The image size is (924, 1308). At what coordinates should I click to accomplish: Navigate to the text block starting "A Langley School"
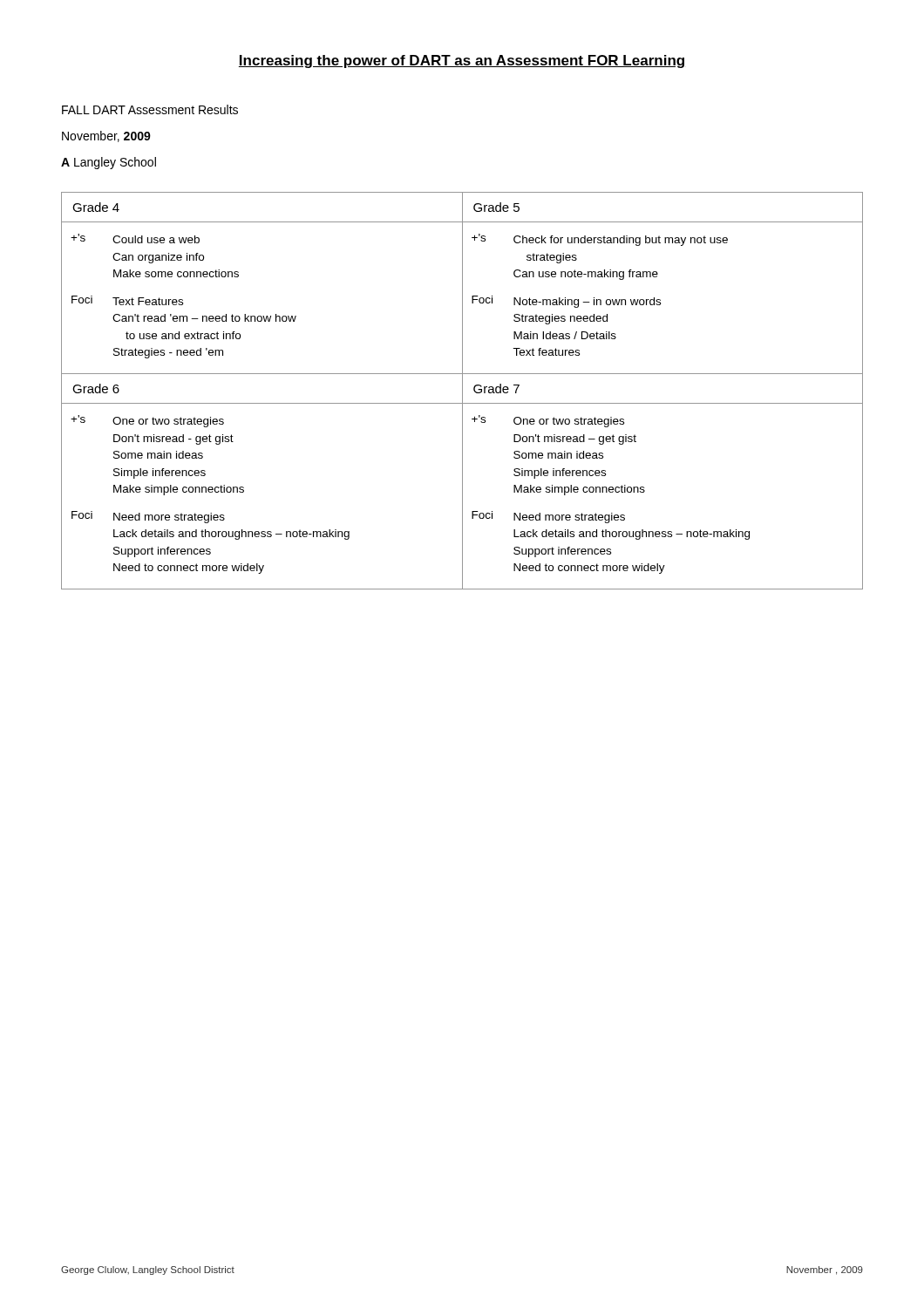[x=109, y=162]
